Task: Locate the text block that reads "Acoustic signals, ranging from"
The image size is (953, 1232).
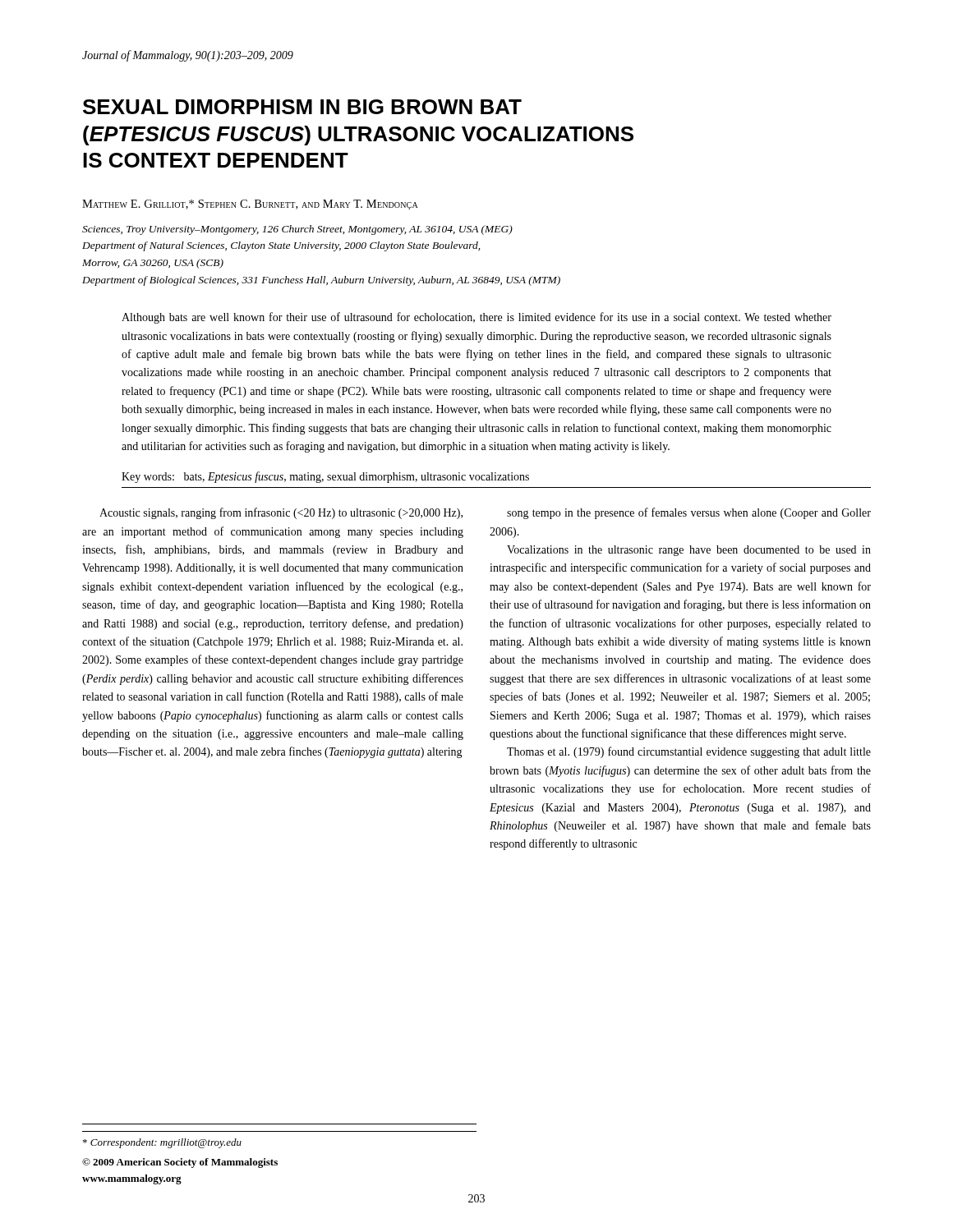Action: coord(273,633)
